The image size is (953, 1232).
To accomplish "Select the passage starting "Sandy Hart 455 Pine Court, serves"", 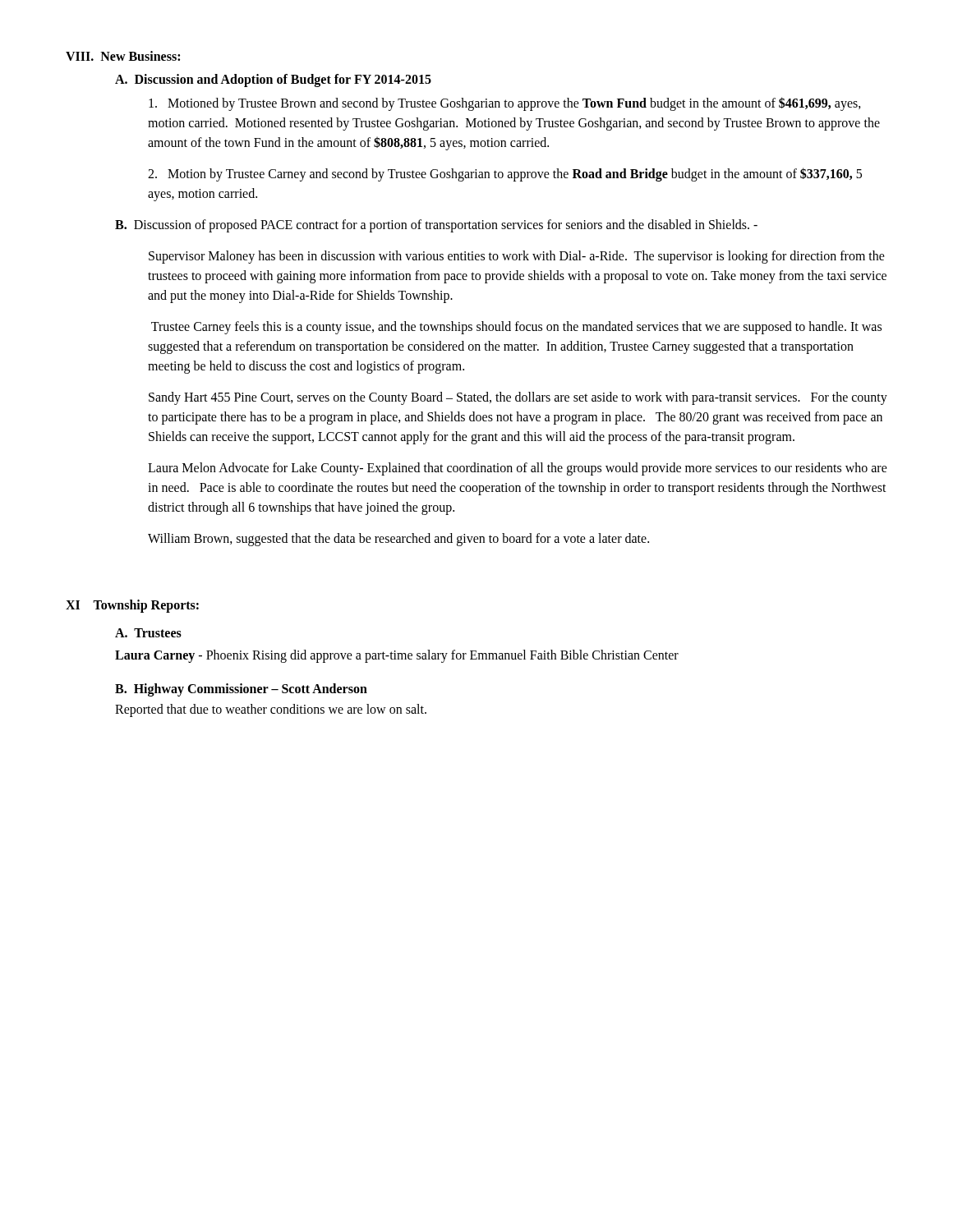I will coord(518,417).
